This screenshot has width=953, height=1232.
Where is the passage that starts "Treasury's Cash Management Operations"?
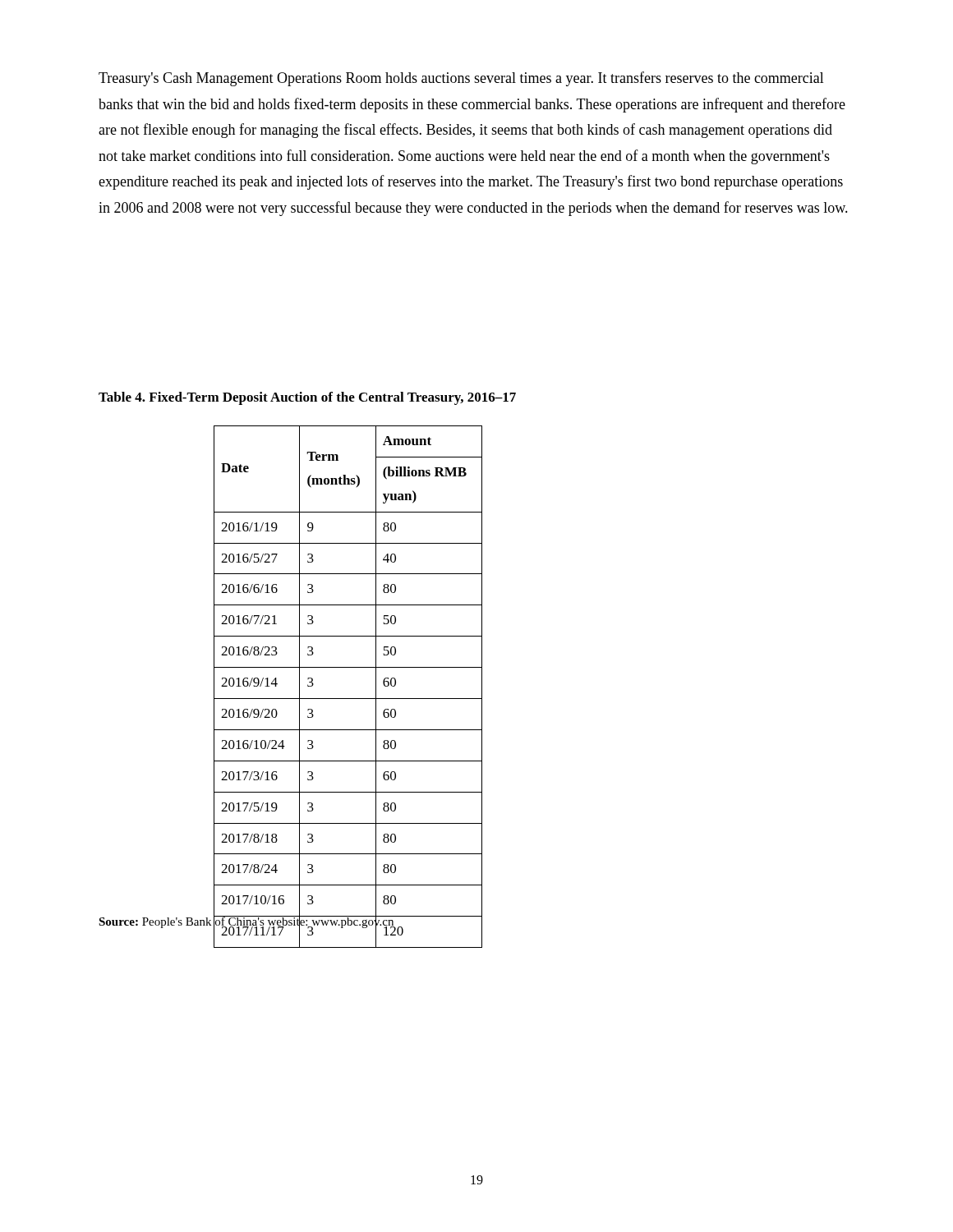(473, 143)
